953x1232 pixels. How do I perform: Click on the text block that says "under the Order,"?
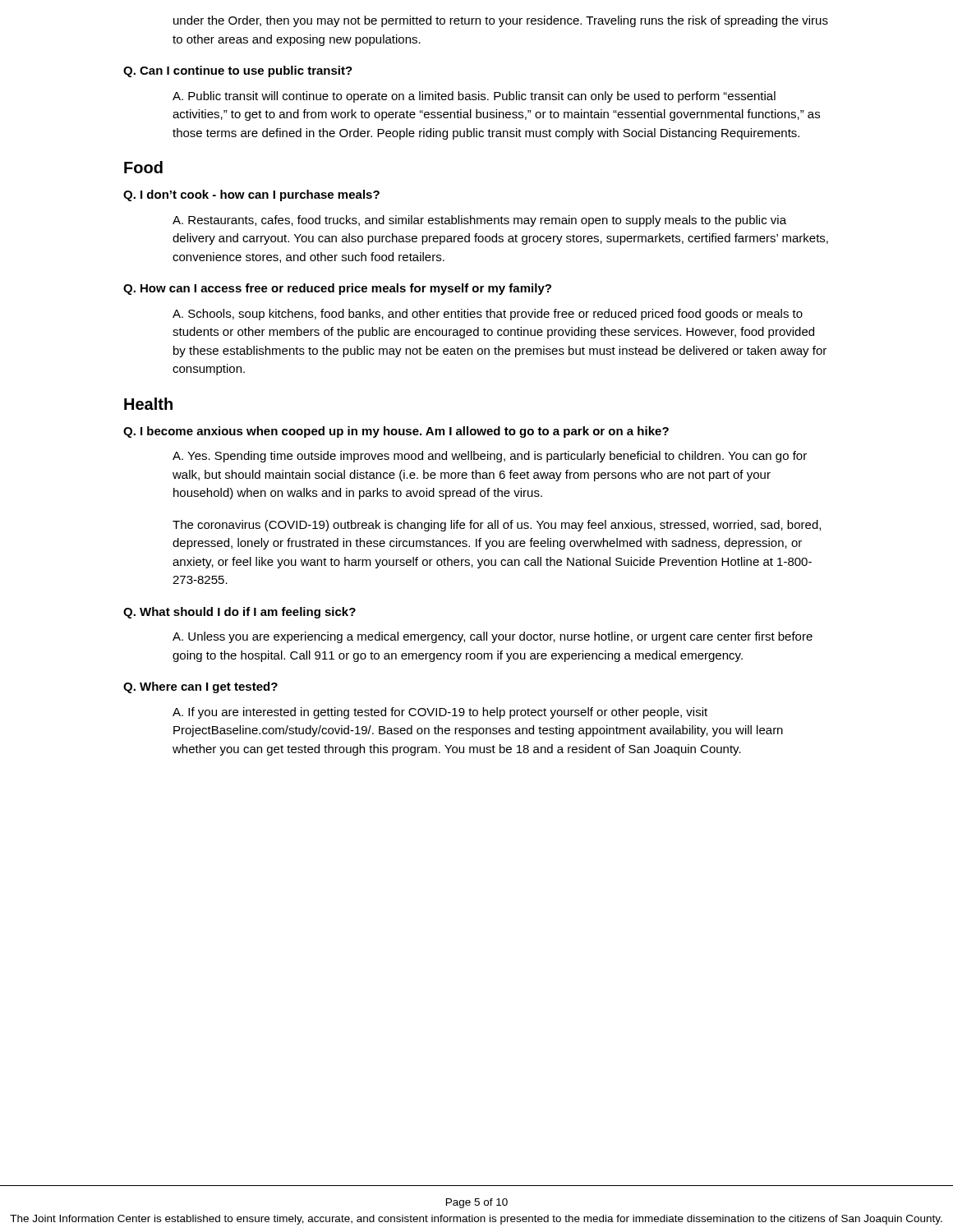[x=500, y=29]
